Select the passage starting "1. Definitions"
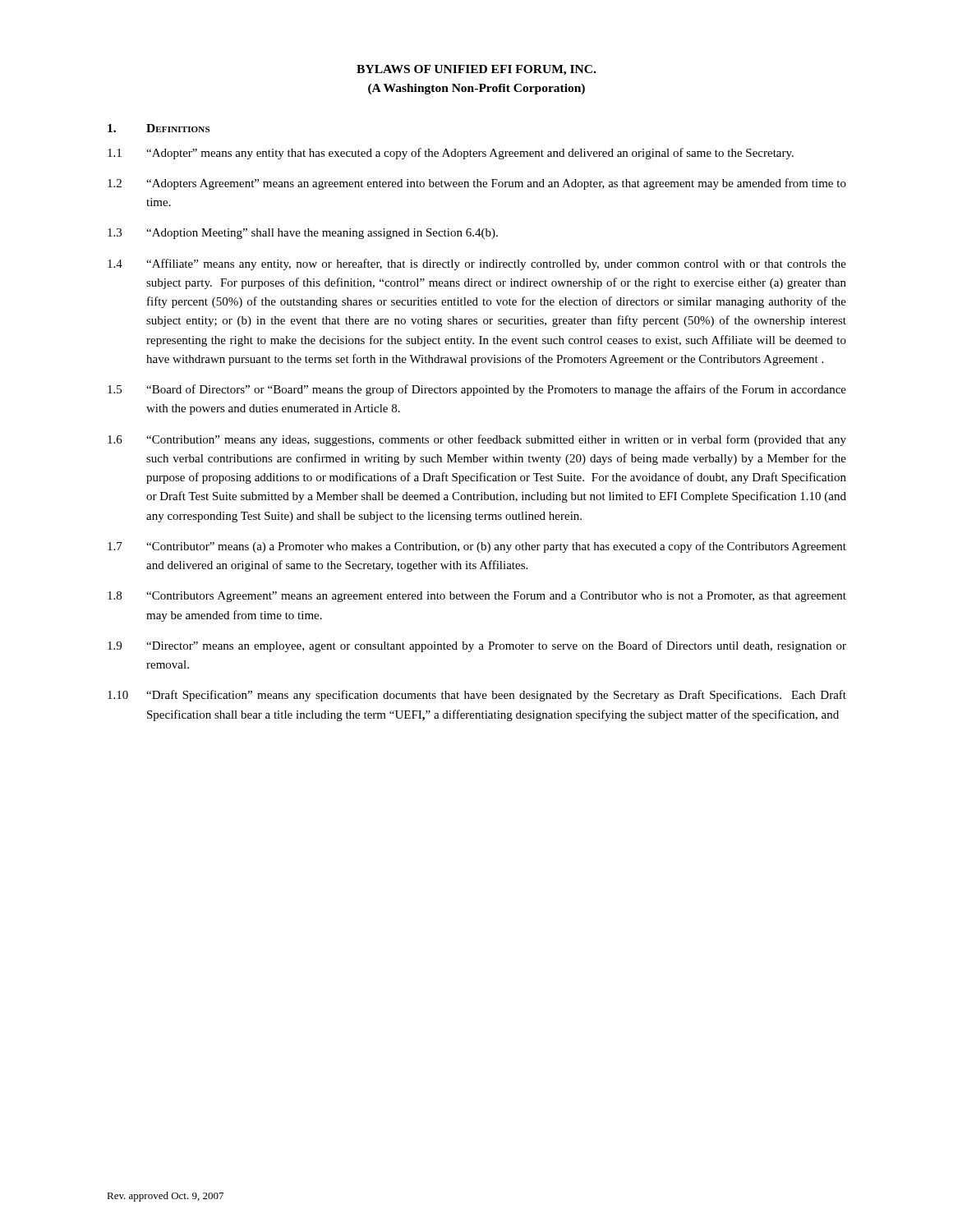The height and width of the screenshot is (1232, 953). pyautogui.click(x=158, y=128)
